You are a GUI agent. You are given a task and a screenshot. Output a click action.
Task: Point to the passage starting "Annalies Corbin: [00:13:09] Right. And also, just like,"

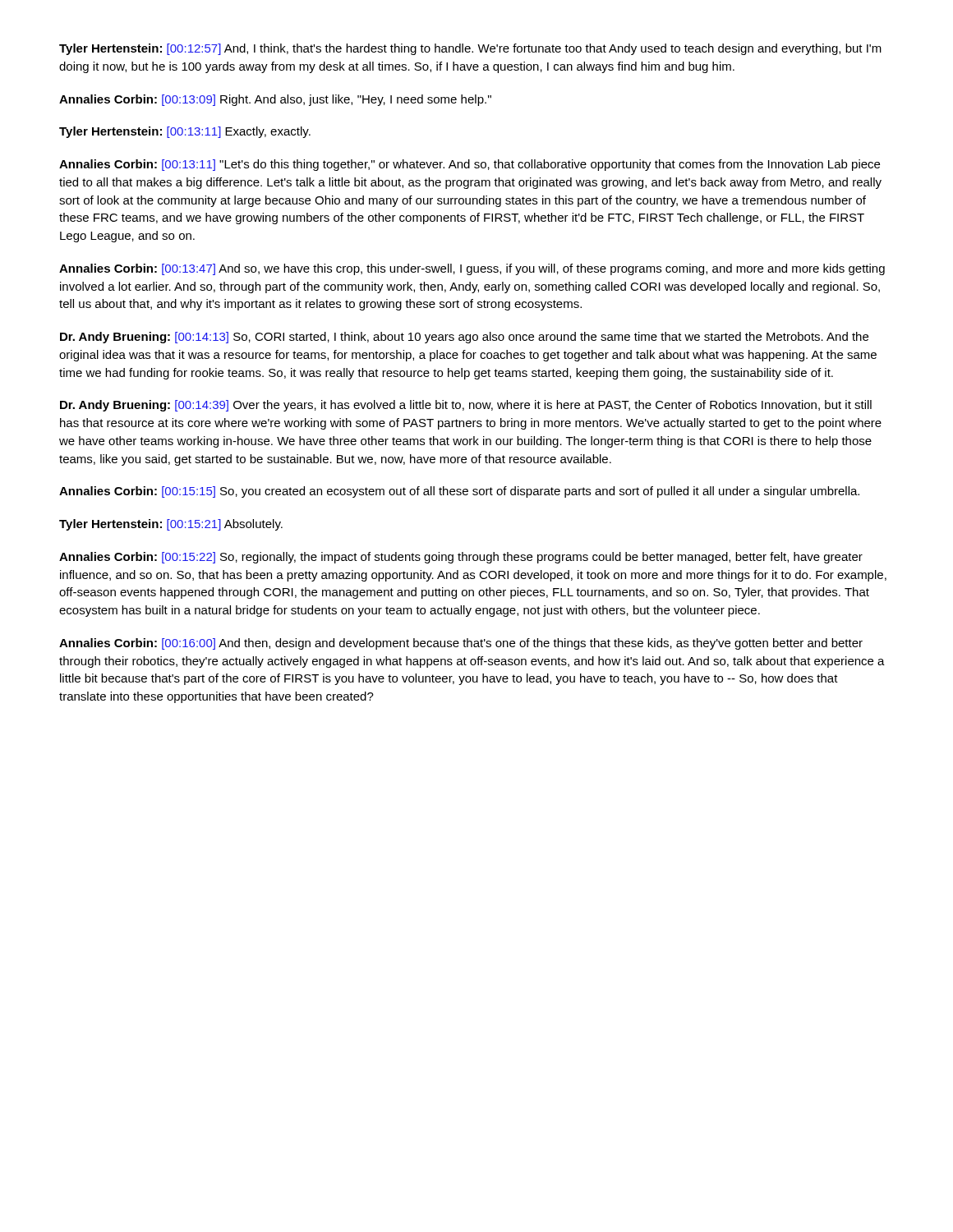(275, 99)
